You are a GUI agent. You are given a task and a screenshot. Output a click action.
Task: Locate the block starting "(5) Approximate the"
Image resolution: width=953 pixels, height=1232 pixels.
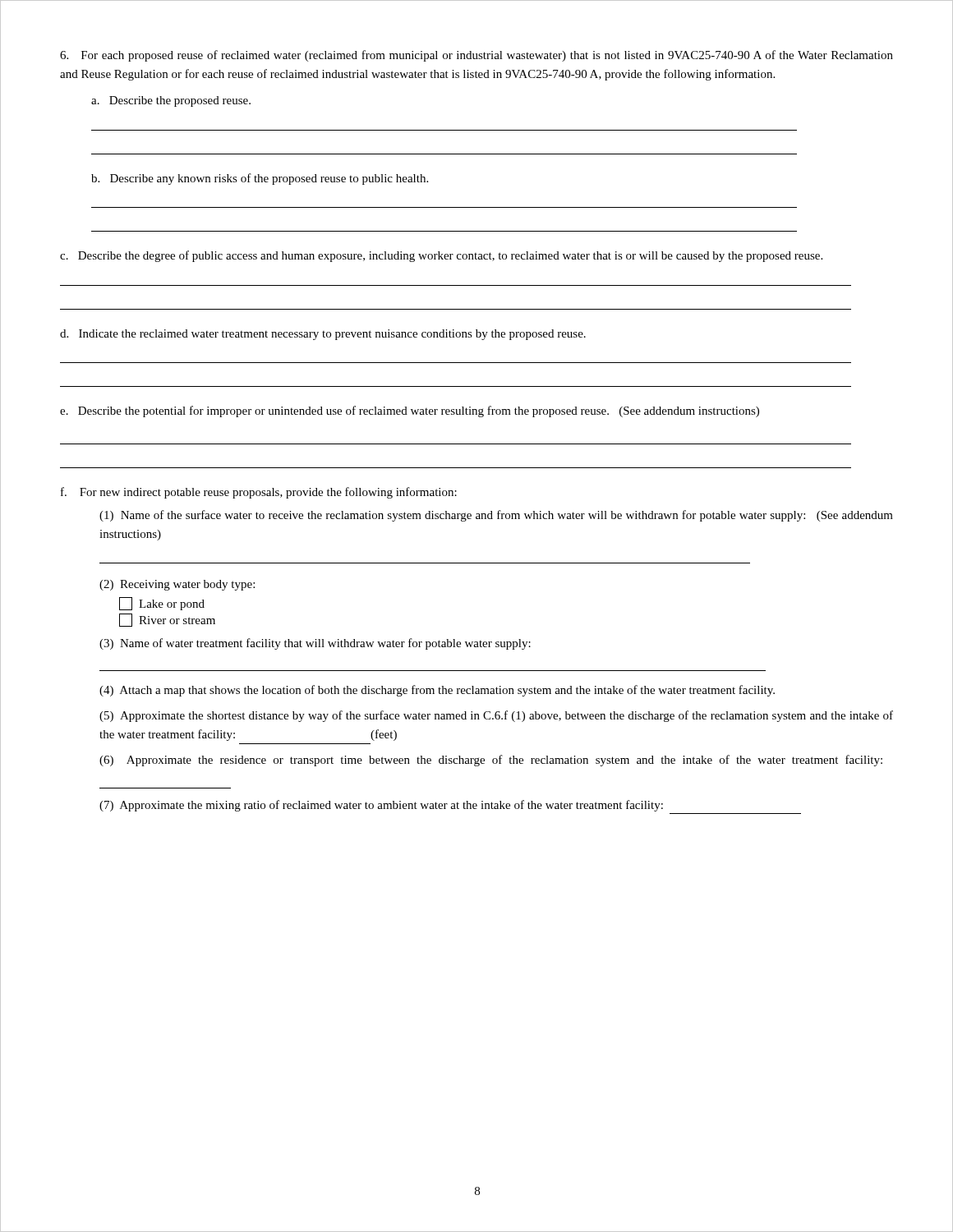496,726
